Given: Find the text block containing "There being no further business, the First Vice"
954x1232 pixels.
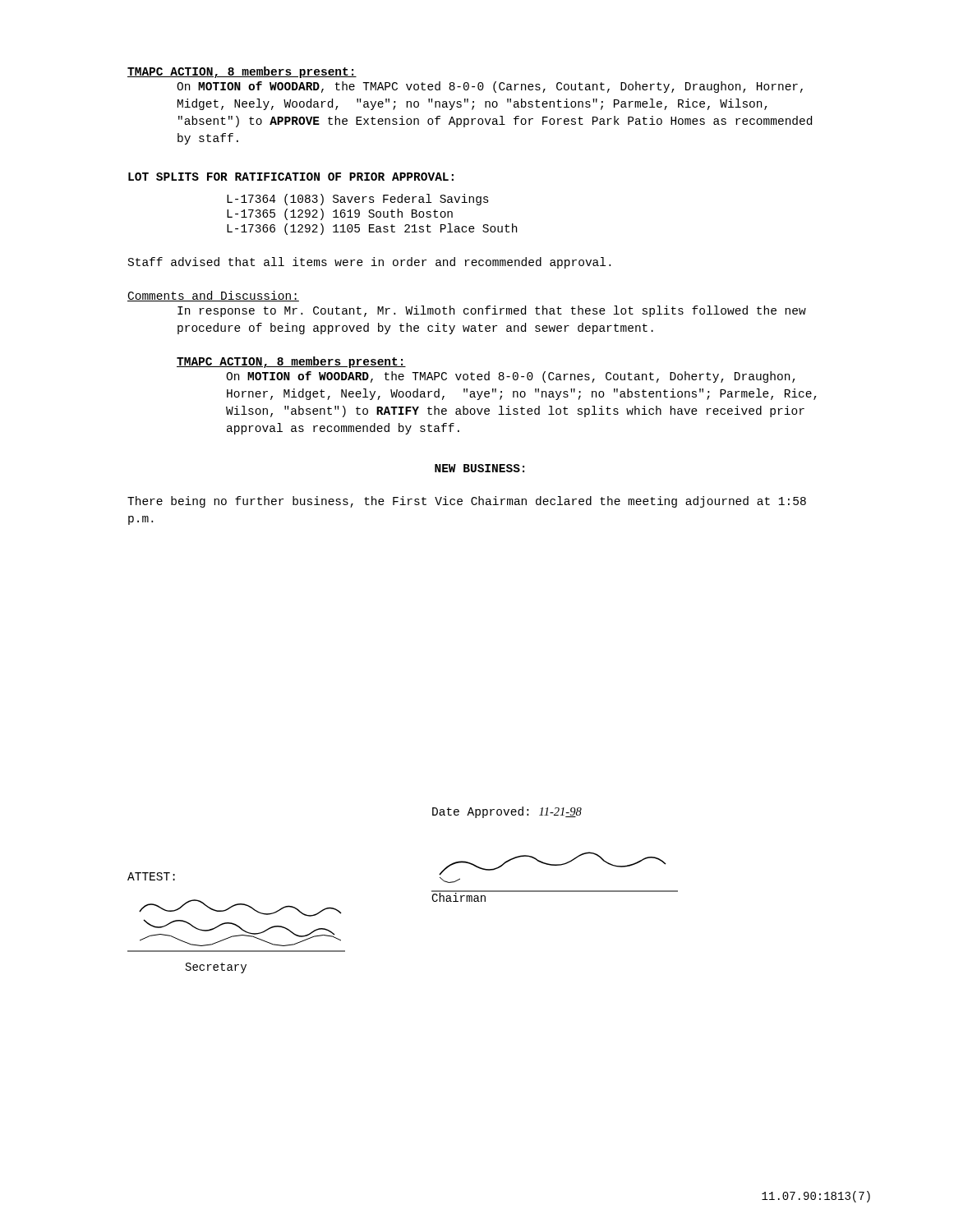Looking at the screenshot, I should [x=481, y=511].
